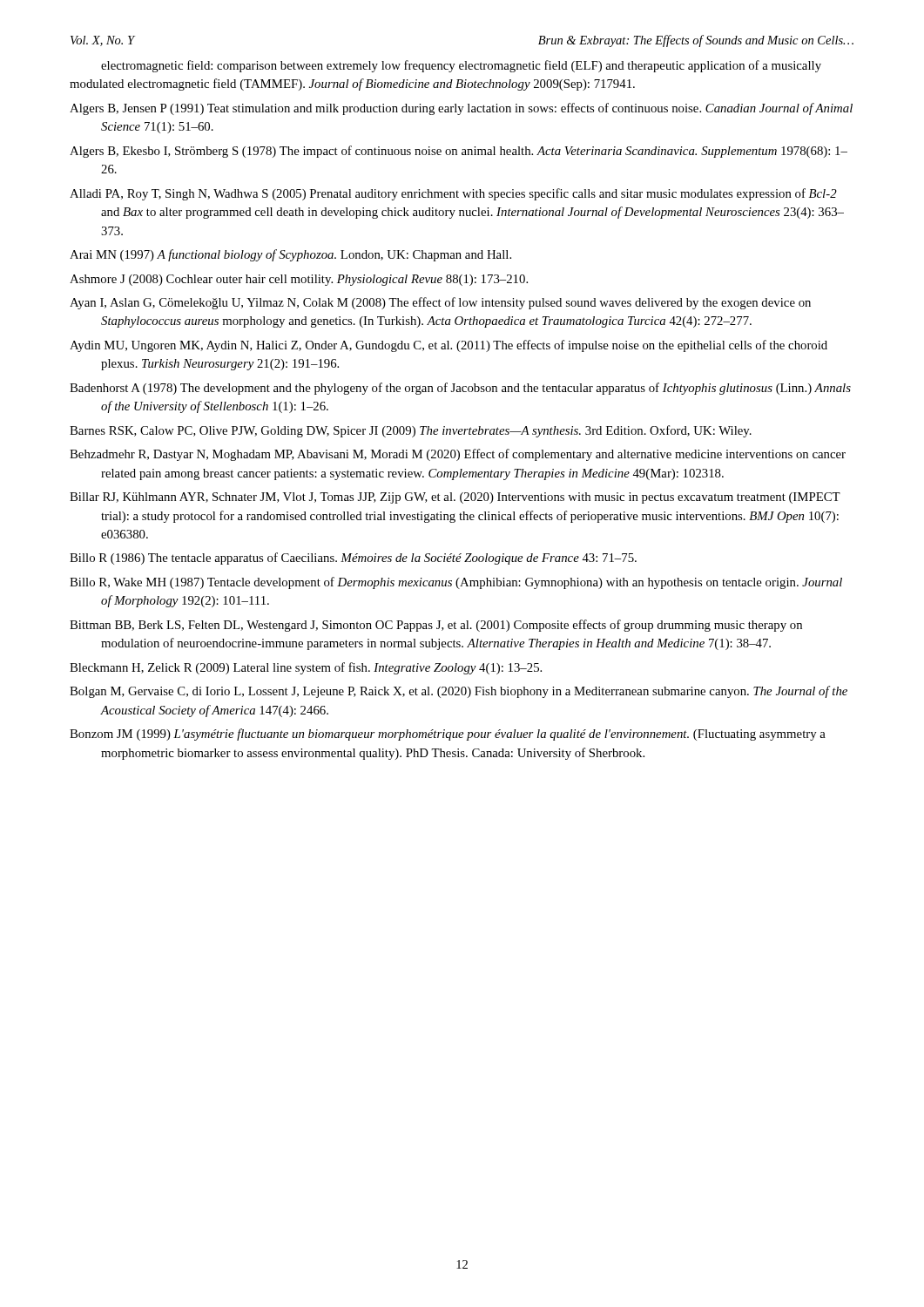
Task: Find the list item that reads "Bolgan M, Gervaise C, di Iorio L, Lossent"
Action: click(x=459, y=700)
